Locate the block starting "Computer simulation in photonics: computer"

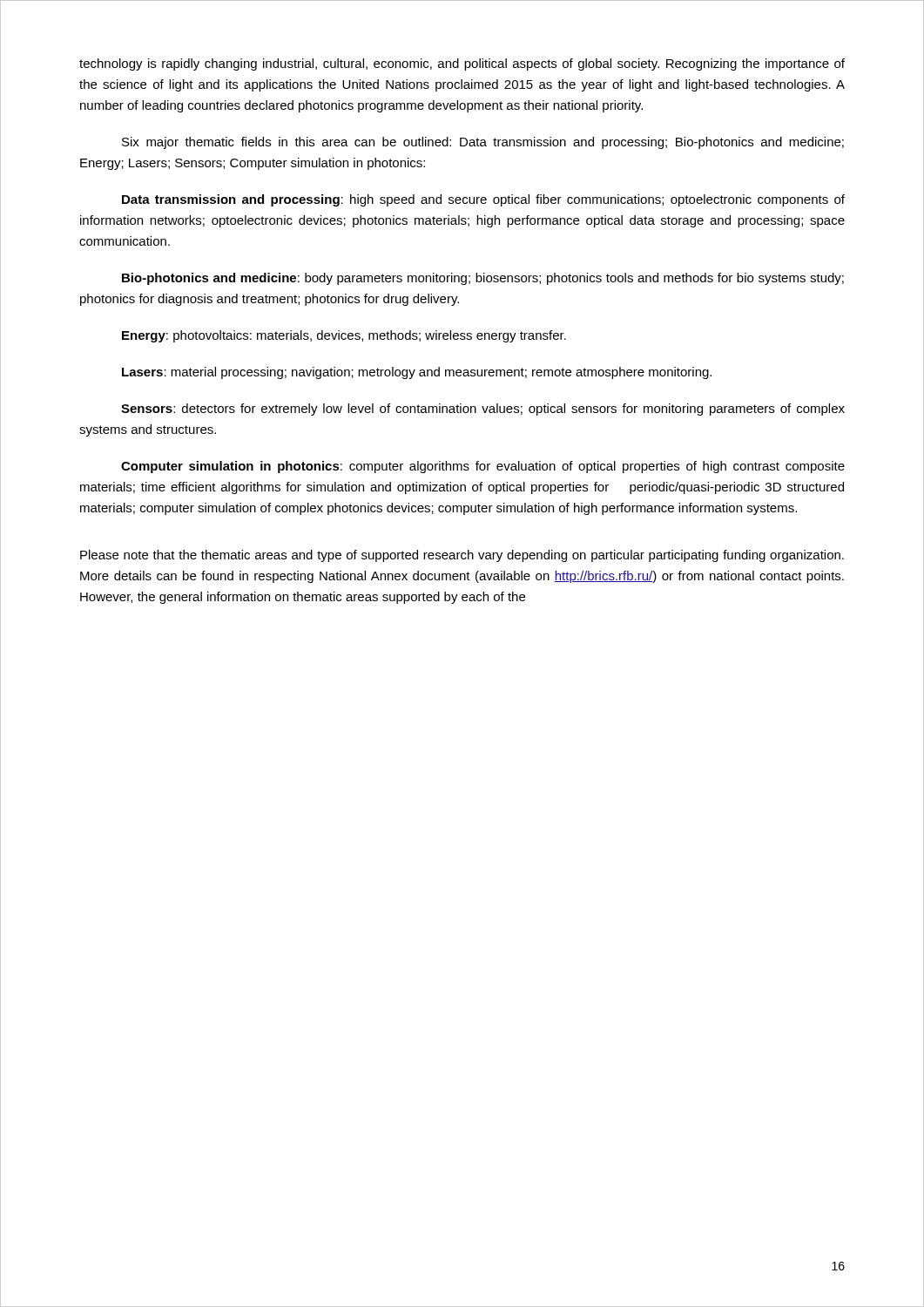pyautogui.click(x=462, y=487)
